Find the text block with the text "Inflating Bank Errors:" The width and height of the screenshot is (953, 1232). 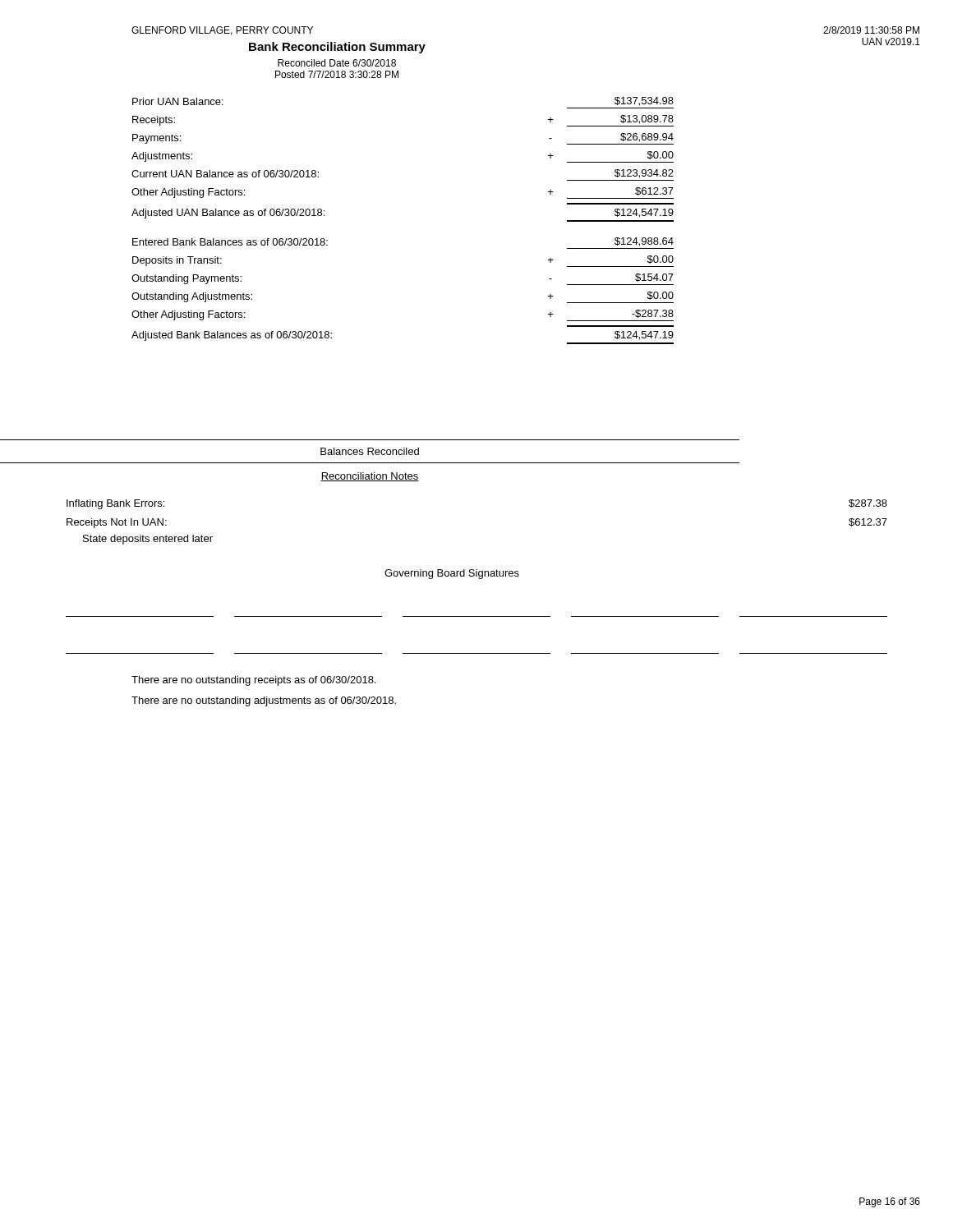(x=116, y=504)
